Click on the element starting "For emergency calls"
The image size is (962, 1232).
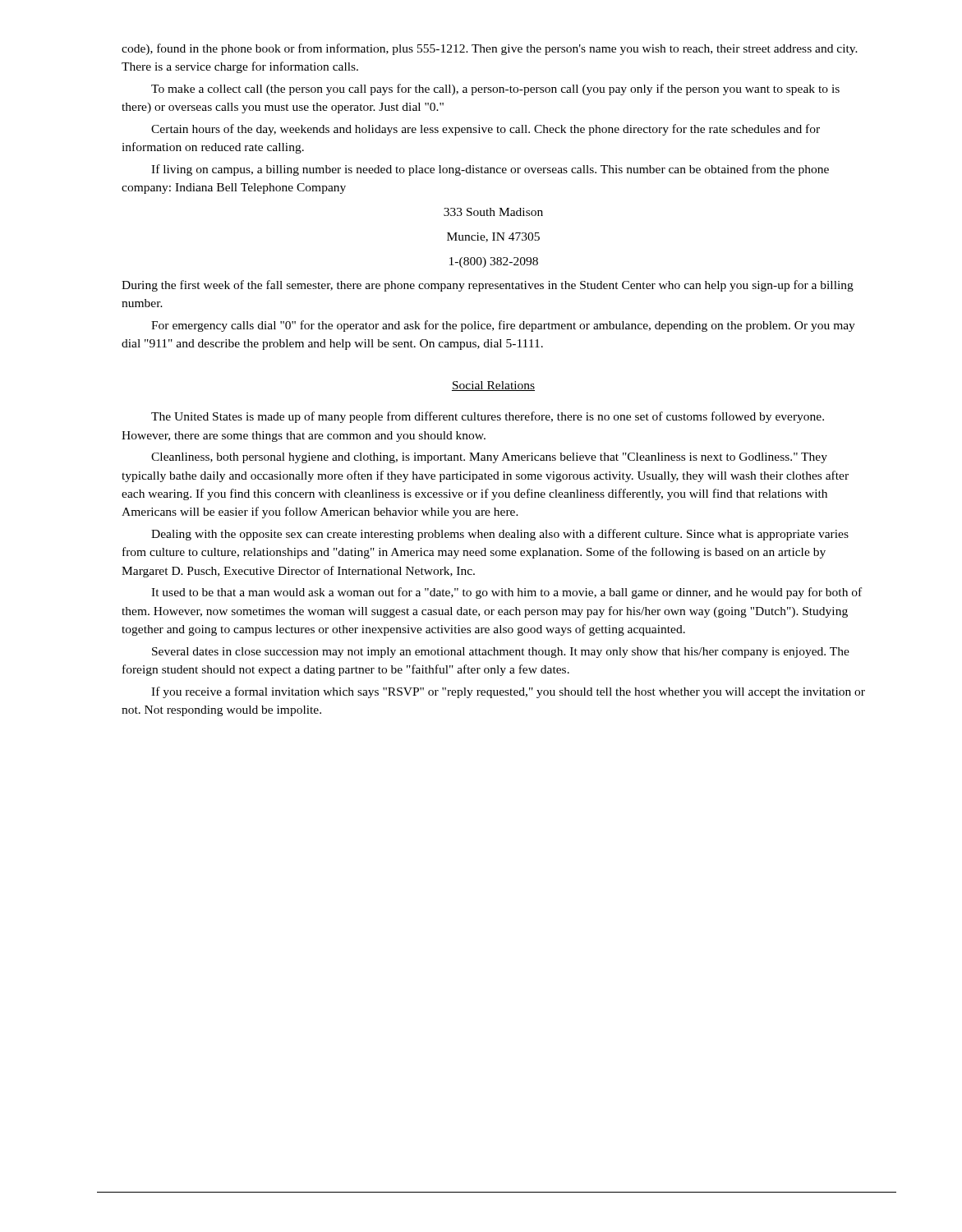(x=493, y=334)
